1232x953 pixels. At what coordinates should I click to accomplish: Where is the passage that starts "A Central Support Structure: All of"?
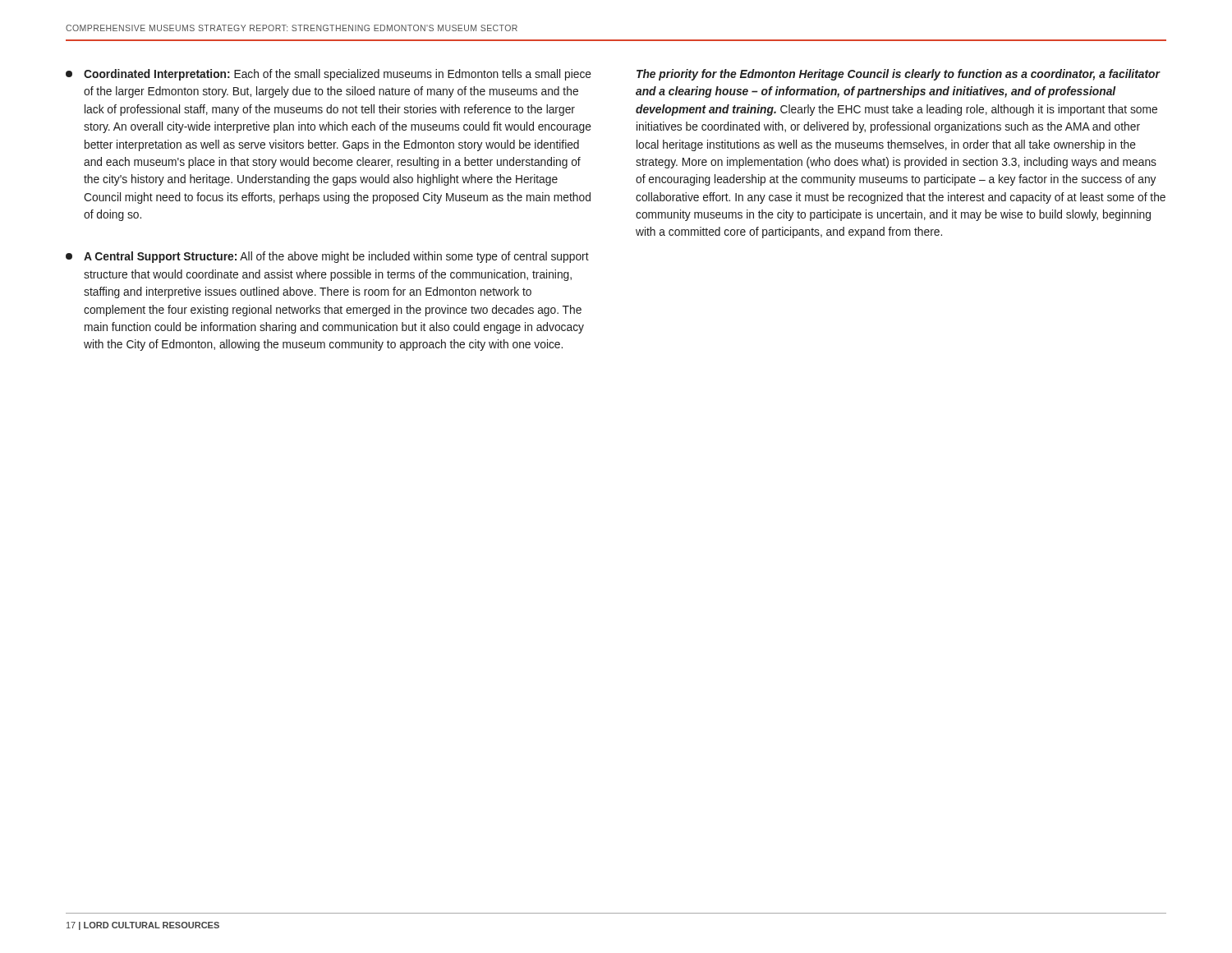[x=331, y=301]
